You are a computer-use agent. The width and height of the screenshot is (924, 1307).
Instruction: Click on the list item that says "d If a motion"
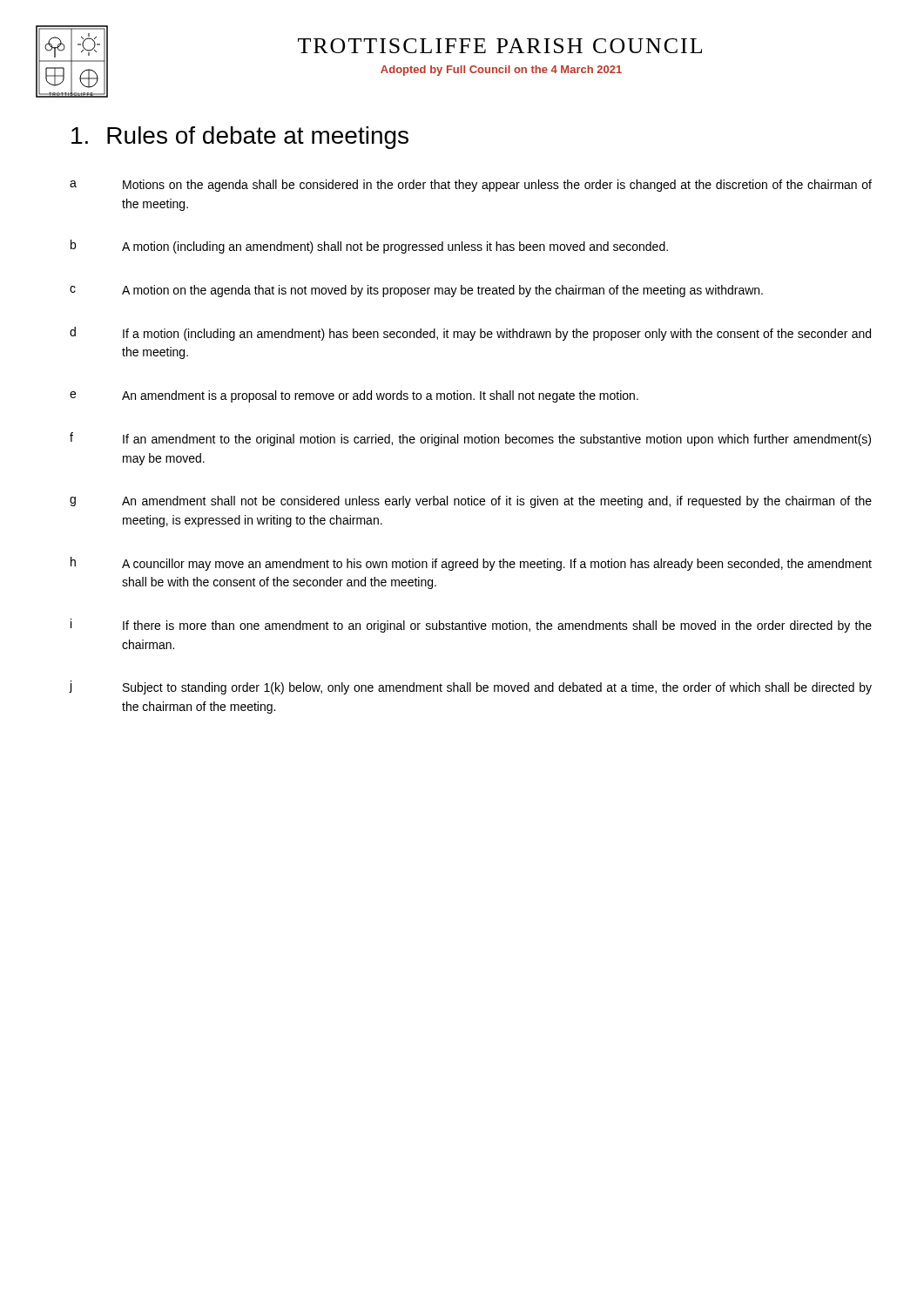(471, 344)
